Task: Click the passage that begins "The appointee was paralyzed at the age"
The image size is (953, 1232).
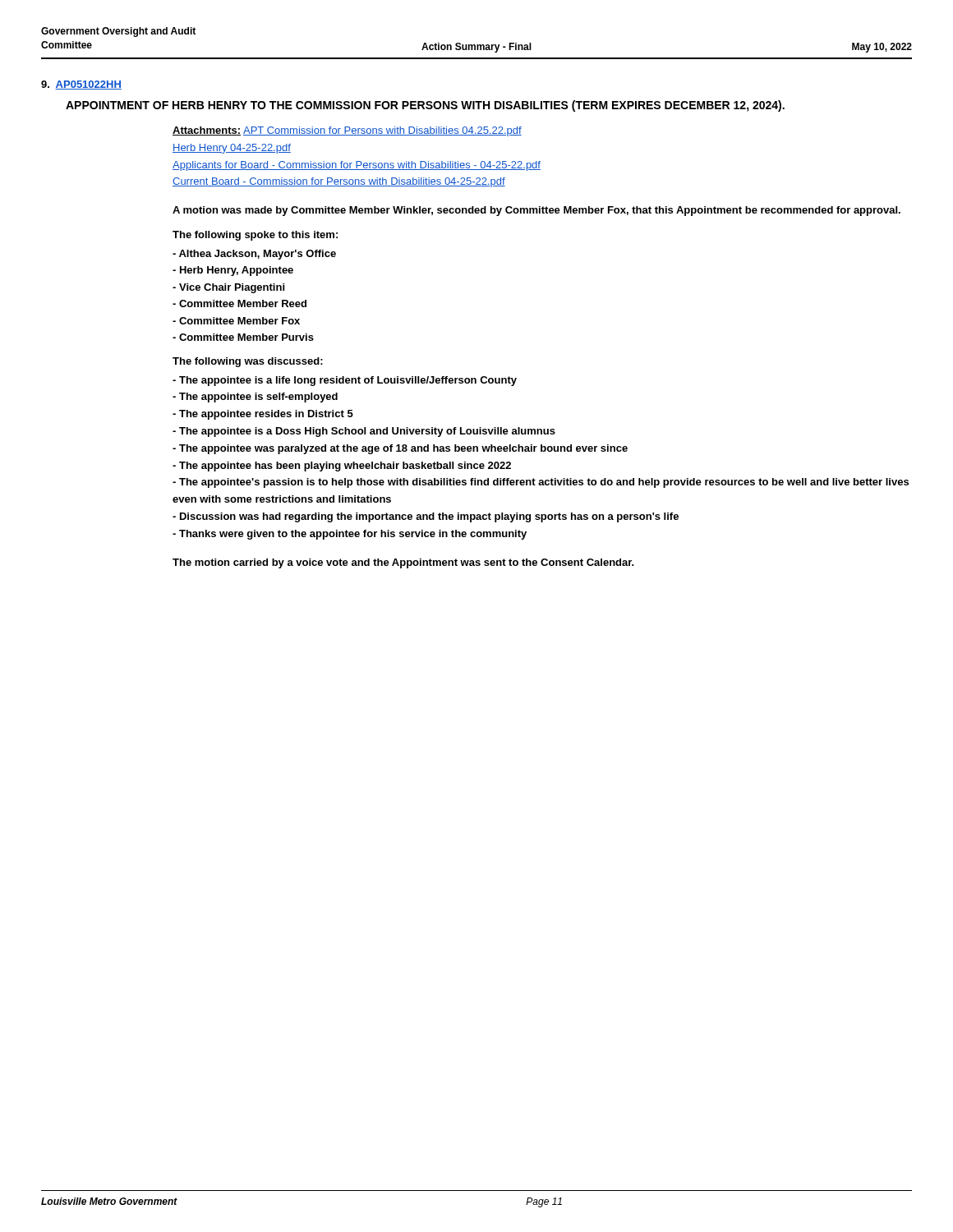Action: (x=400, y=448)
